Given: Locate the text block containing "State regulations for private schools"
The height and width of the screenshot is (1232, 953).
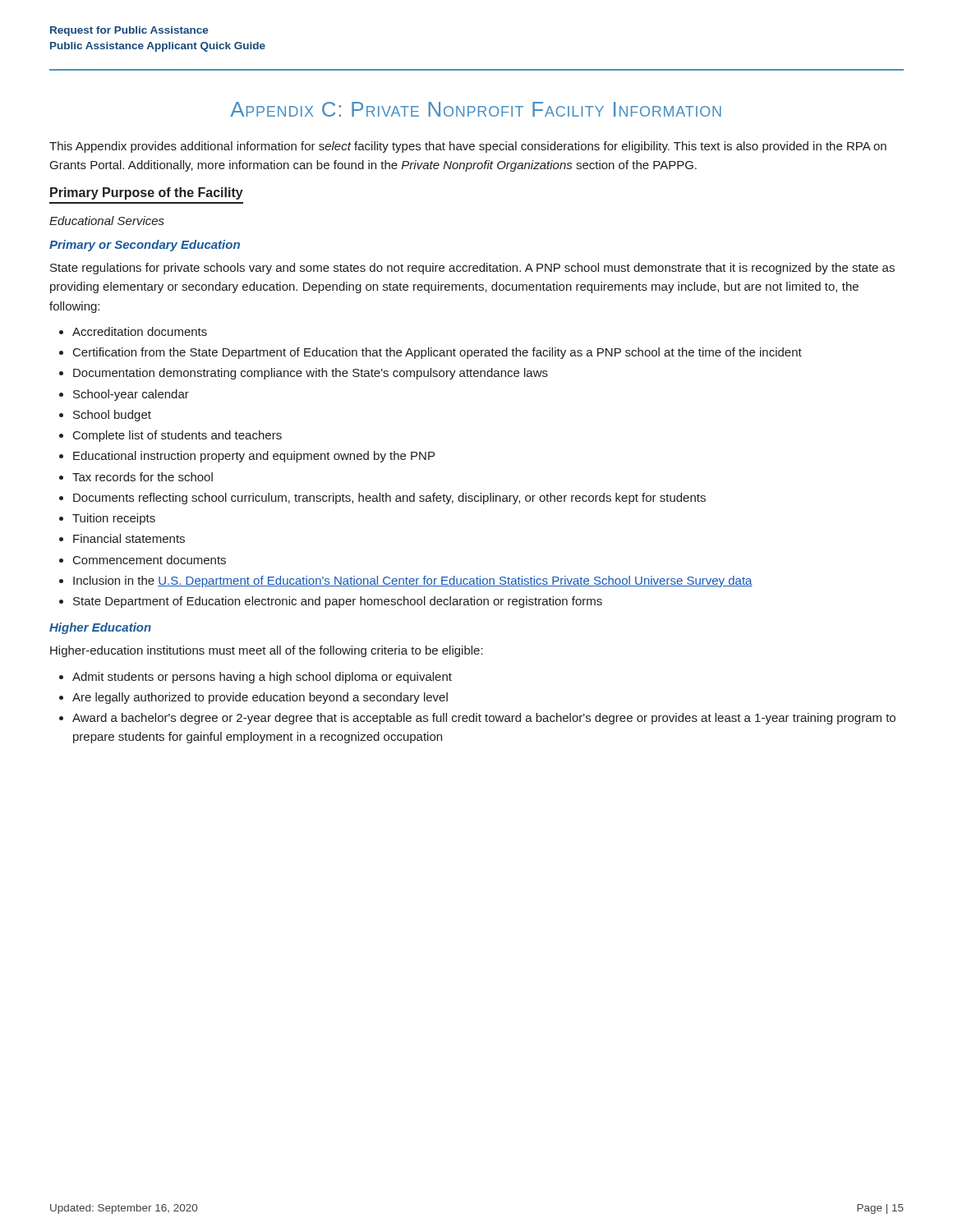Looking at the screenshot, I should (476, 287).
